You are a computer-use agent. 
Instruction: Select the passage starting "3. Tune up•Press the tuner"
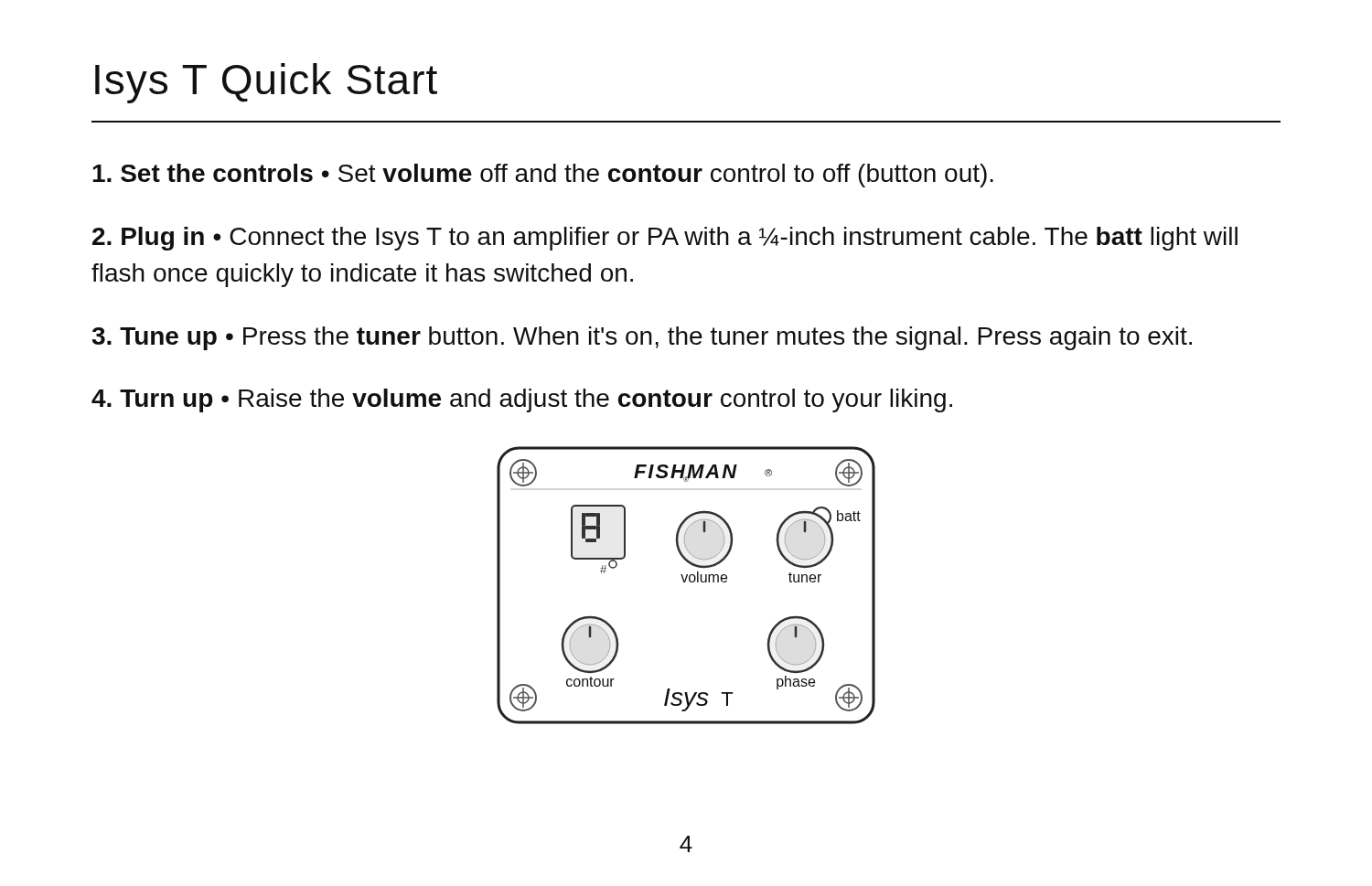point(643,336)
